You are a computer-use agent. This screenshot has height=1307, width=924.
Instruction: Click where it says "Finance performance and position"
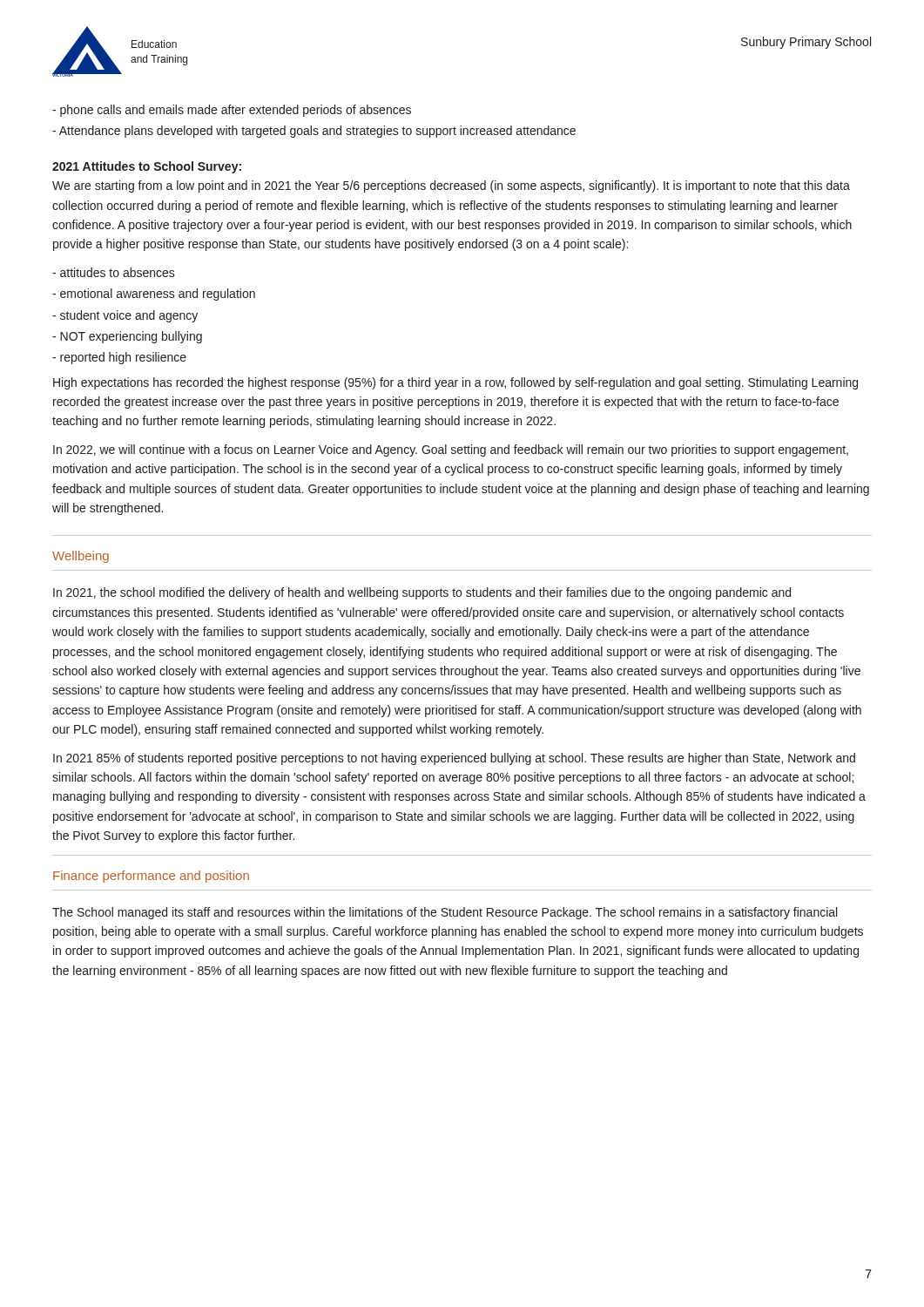[x=151, y=875]
